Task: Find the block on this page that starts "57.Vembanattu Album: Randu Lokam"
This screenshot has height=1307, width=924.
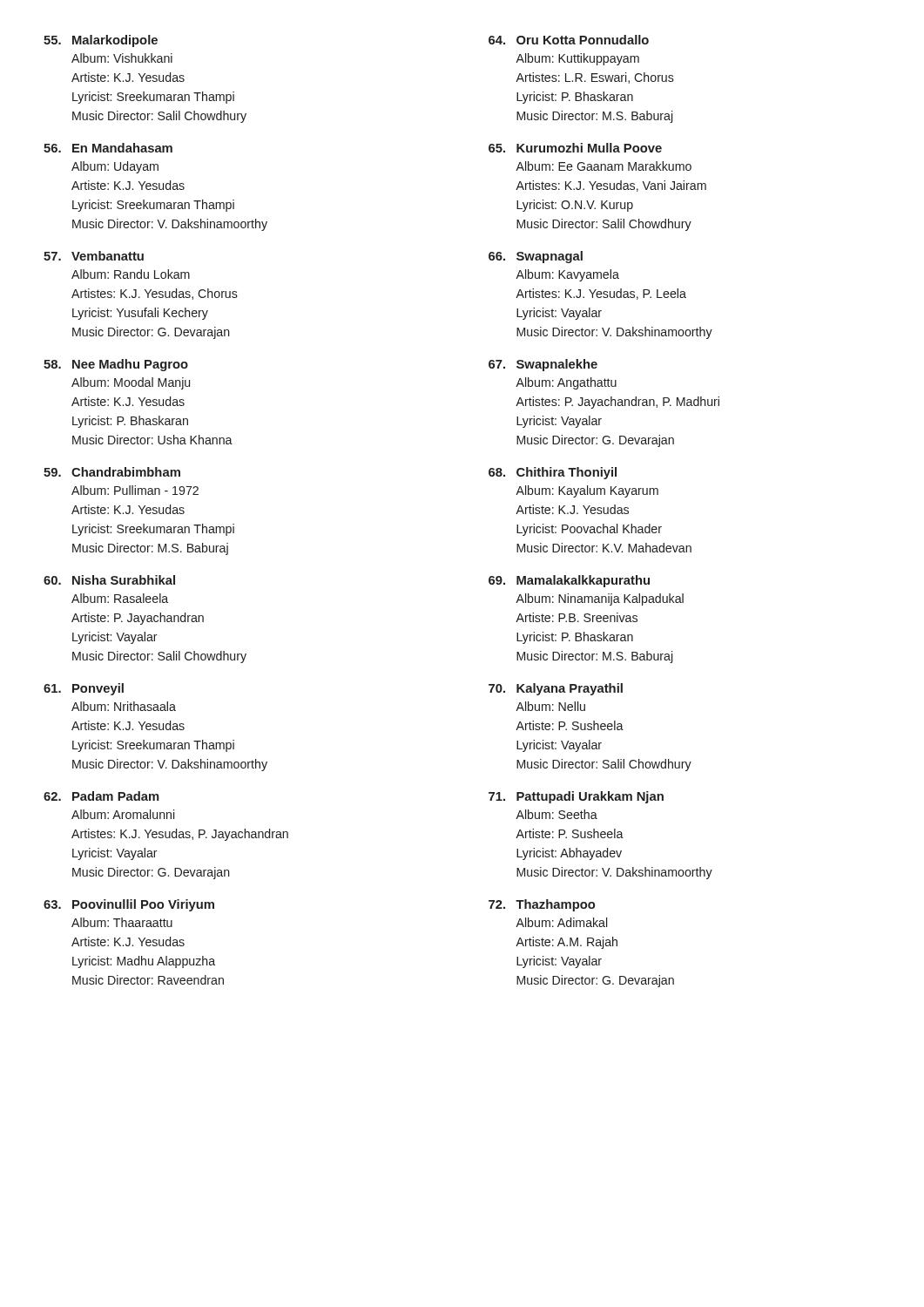Action: [240, 295]
